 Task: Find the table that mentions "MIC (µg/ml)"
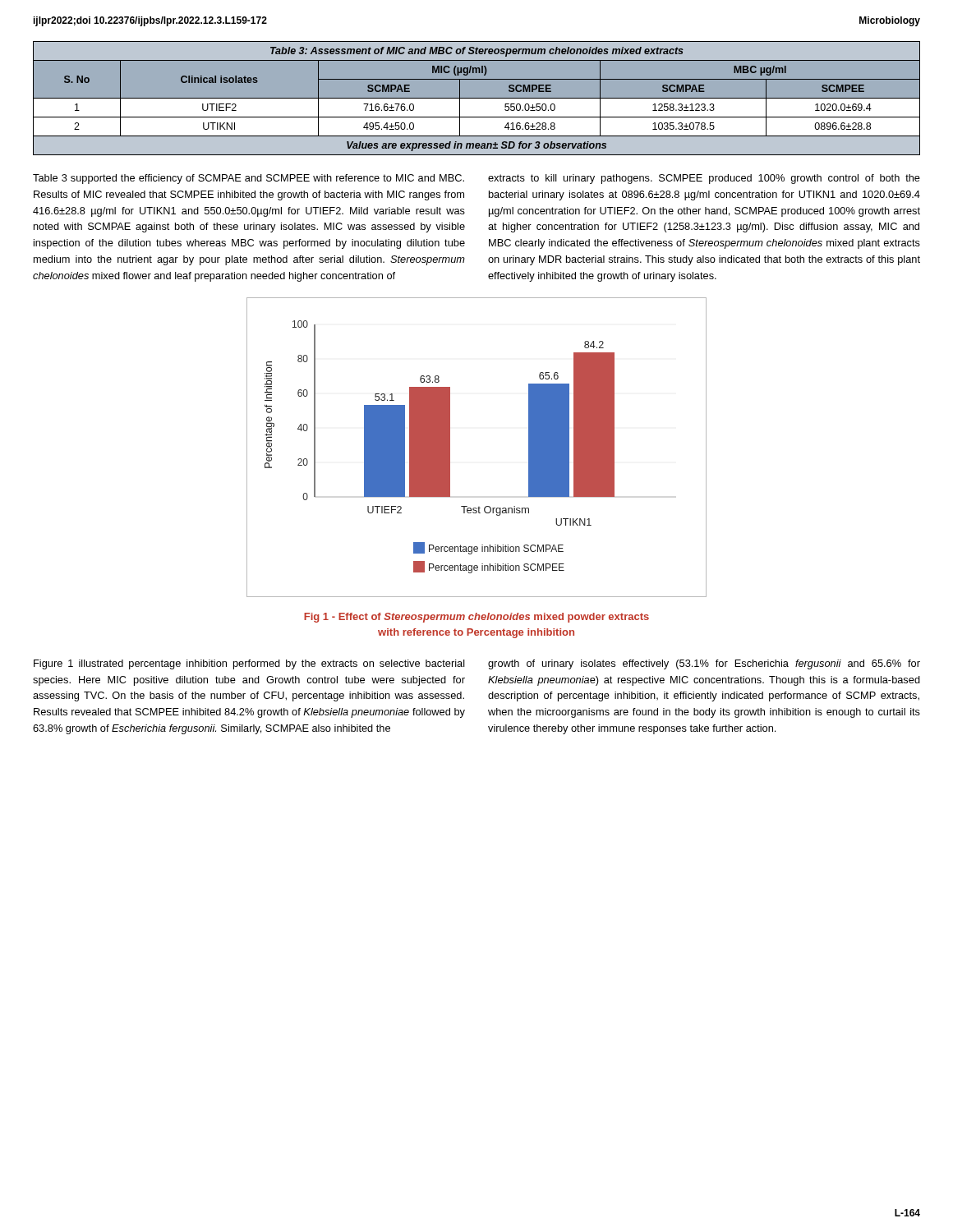(476, 98)
